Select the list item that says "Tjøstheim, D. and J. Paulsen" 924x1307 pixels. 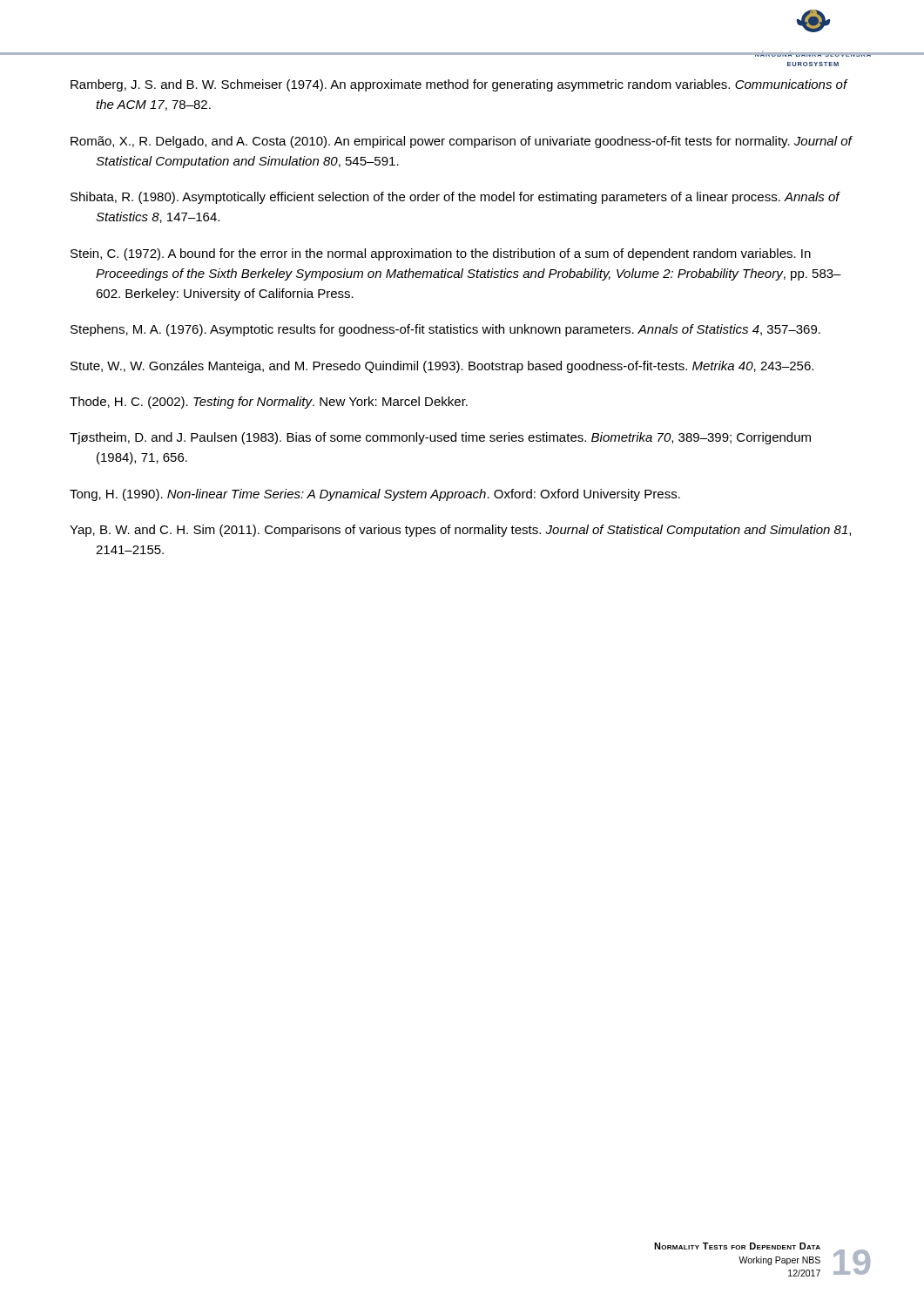(441, 447)
